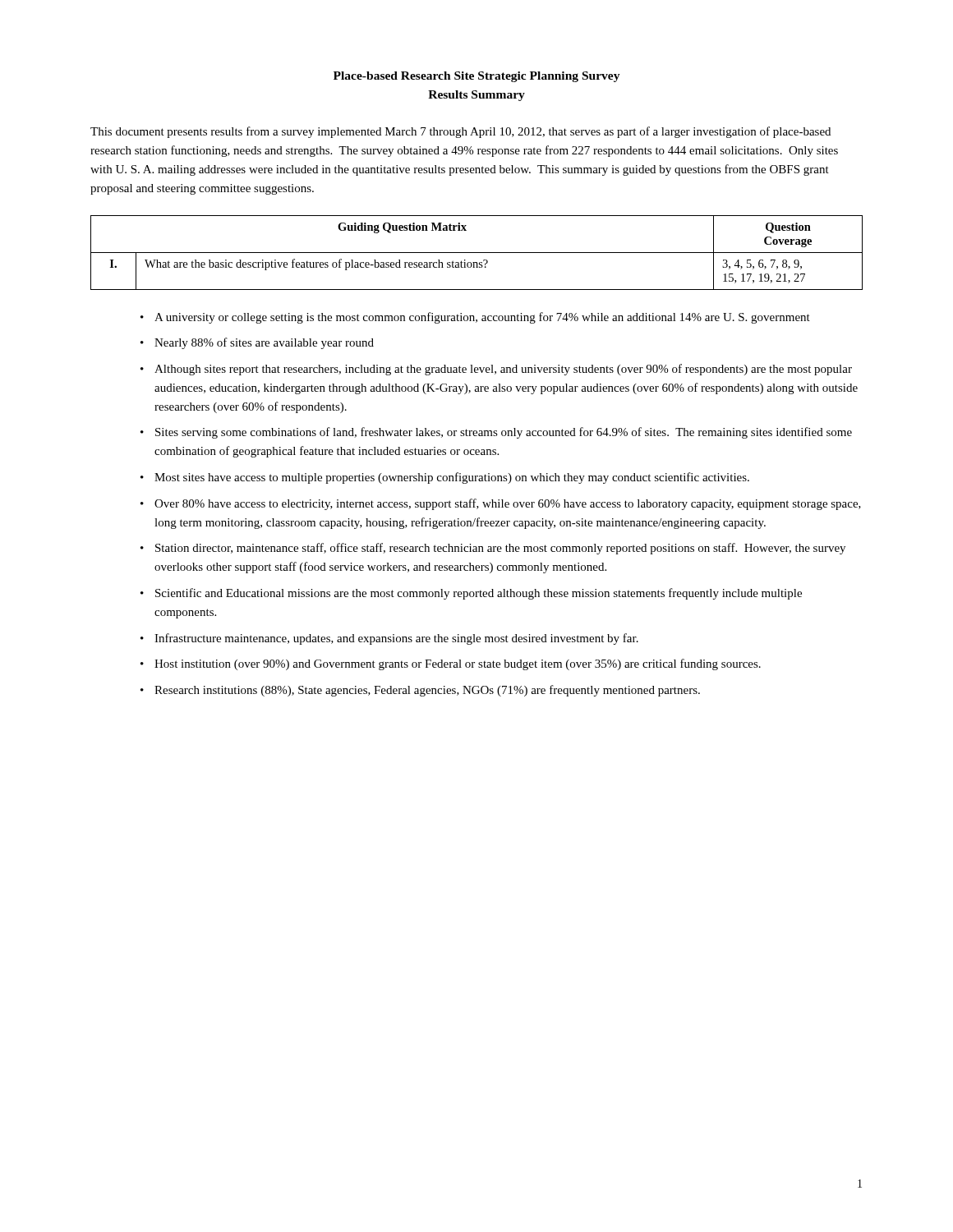Click on the block starting "Host institution (over 90%) and"
Viewport: 953px width, 1232px height.
click(458, 664)
